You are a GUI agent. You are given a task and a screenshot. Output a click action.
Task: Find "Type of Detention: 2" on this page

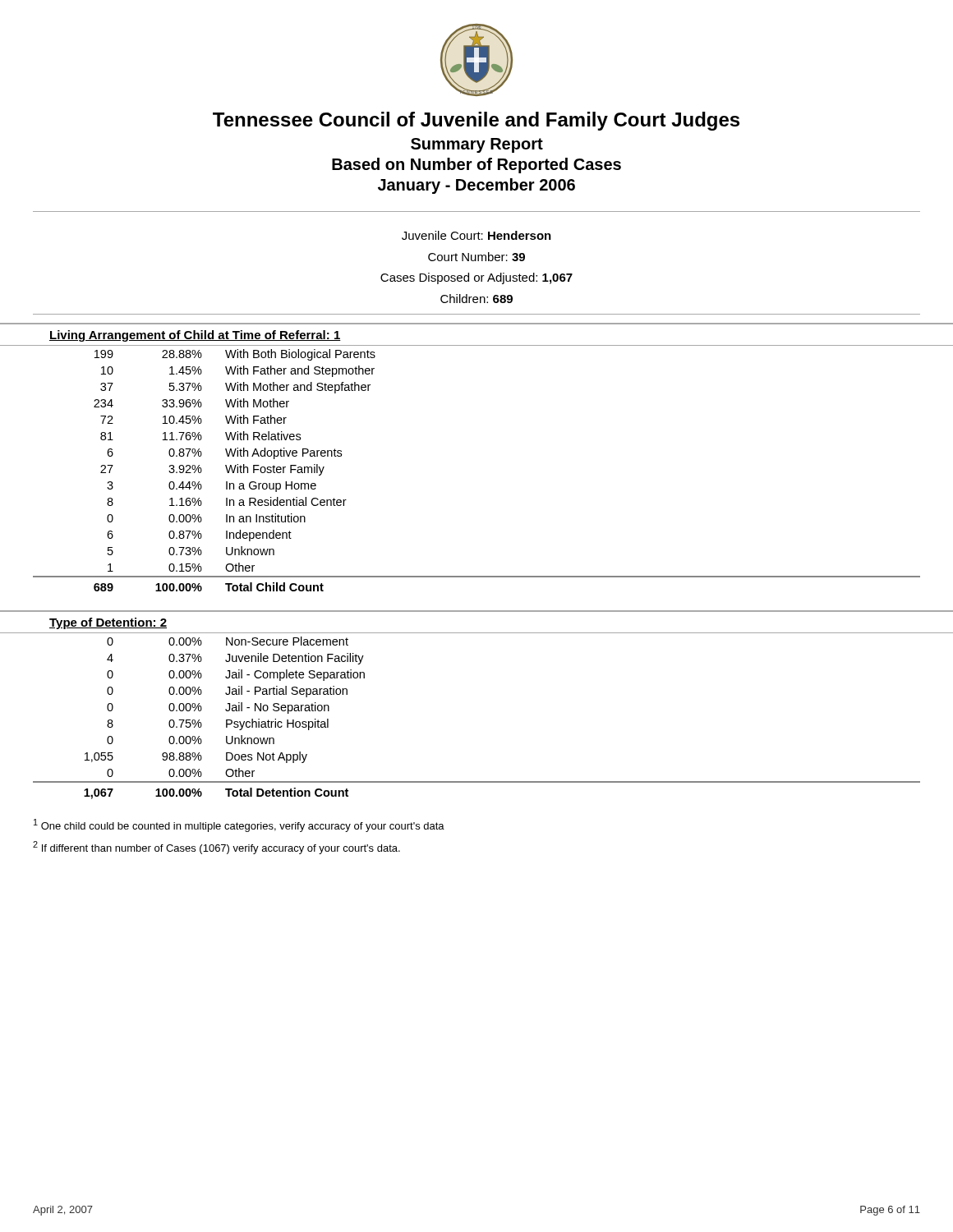[x=108, y=622]
